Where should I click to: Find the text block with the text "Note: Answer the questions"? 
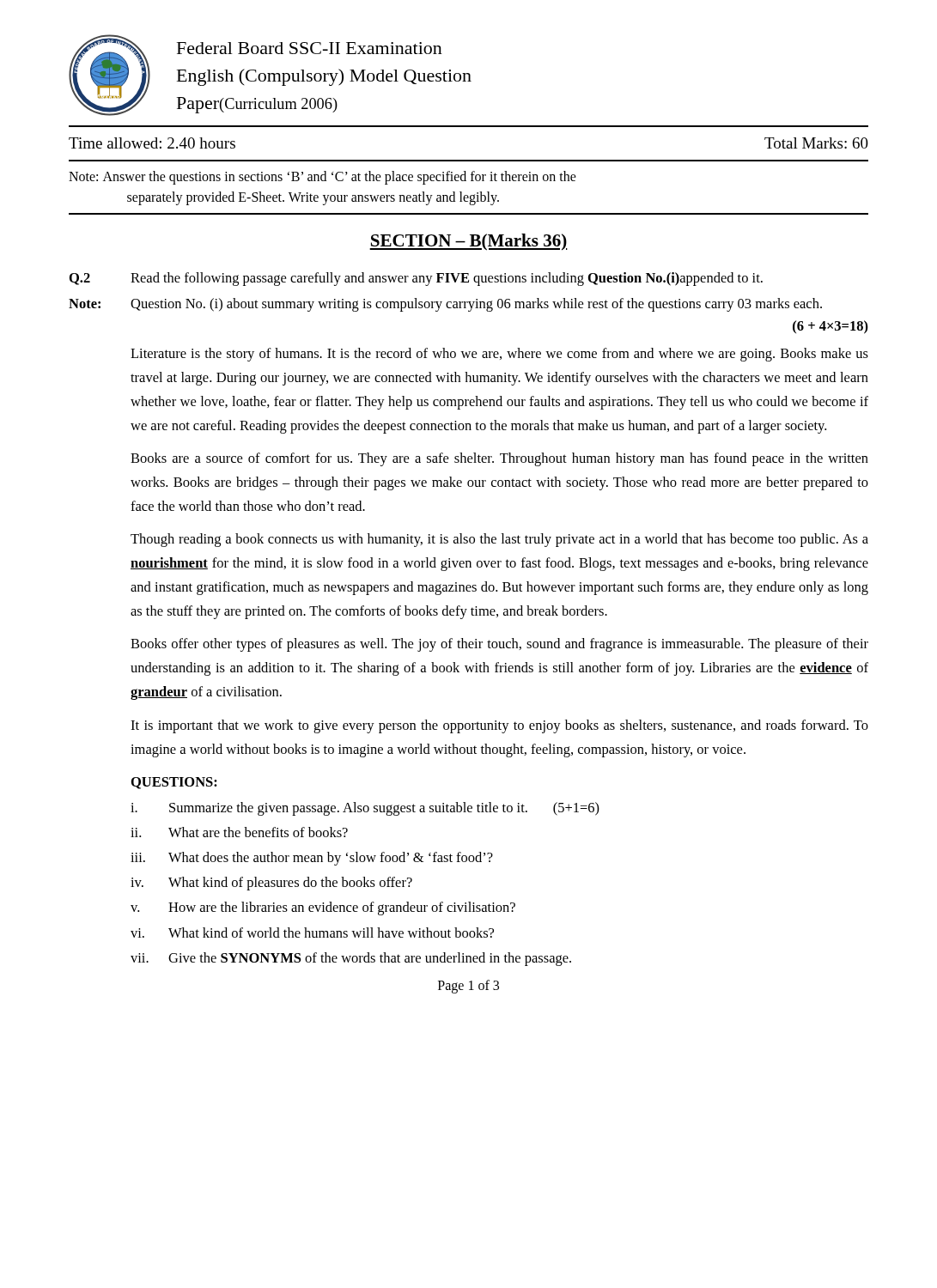(322, 187)
